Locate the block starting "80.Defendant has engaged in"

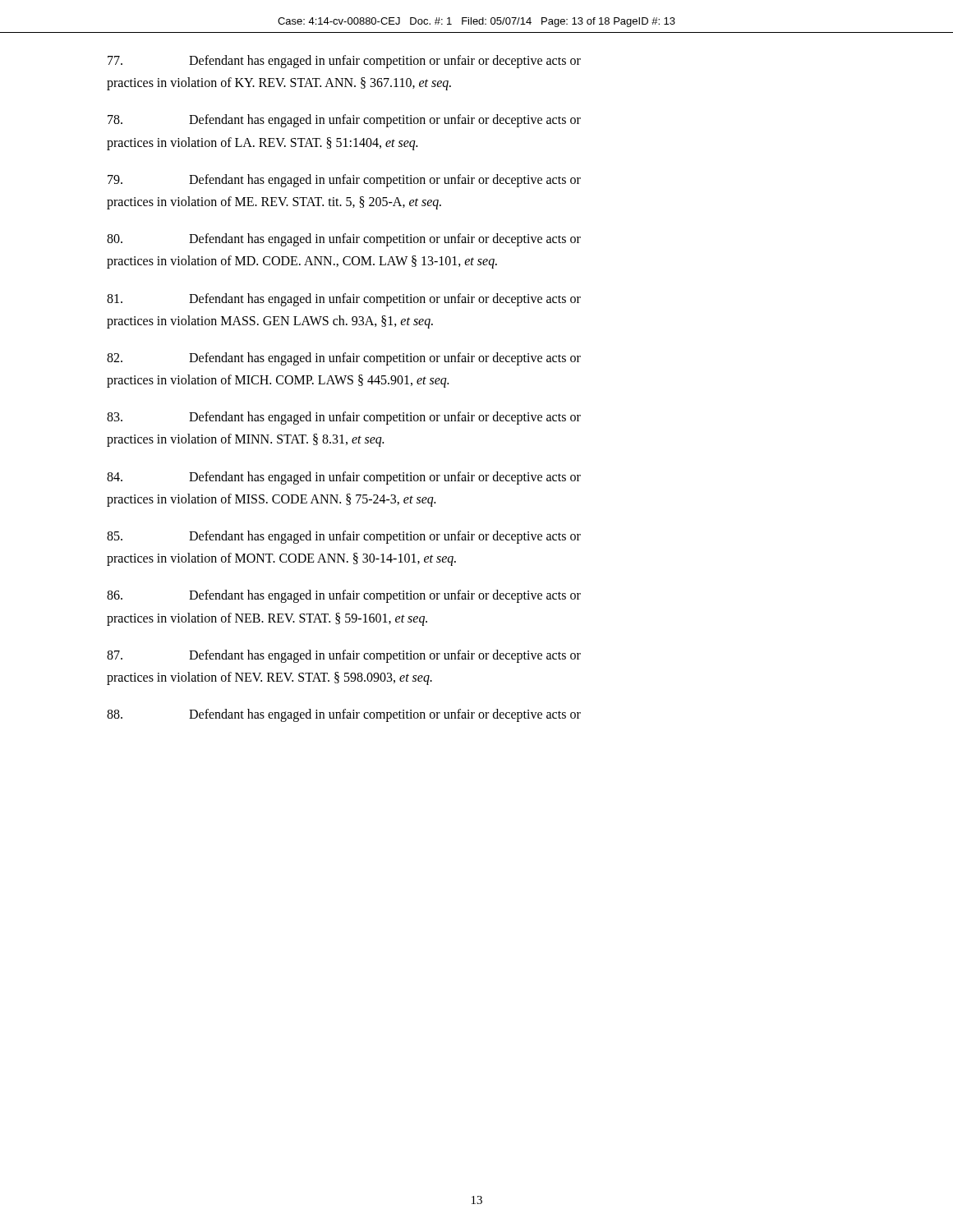click(476, 250)
